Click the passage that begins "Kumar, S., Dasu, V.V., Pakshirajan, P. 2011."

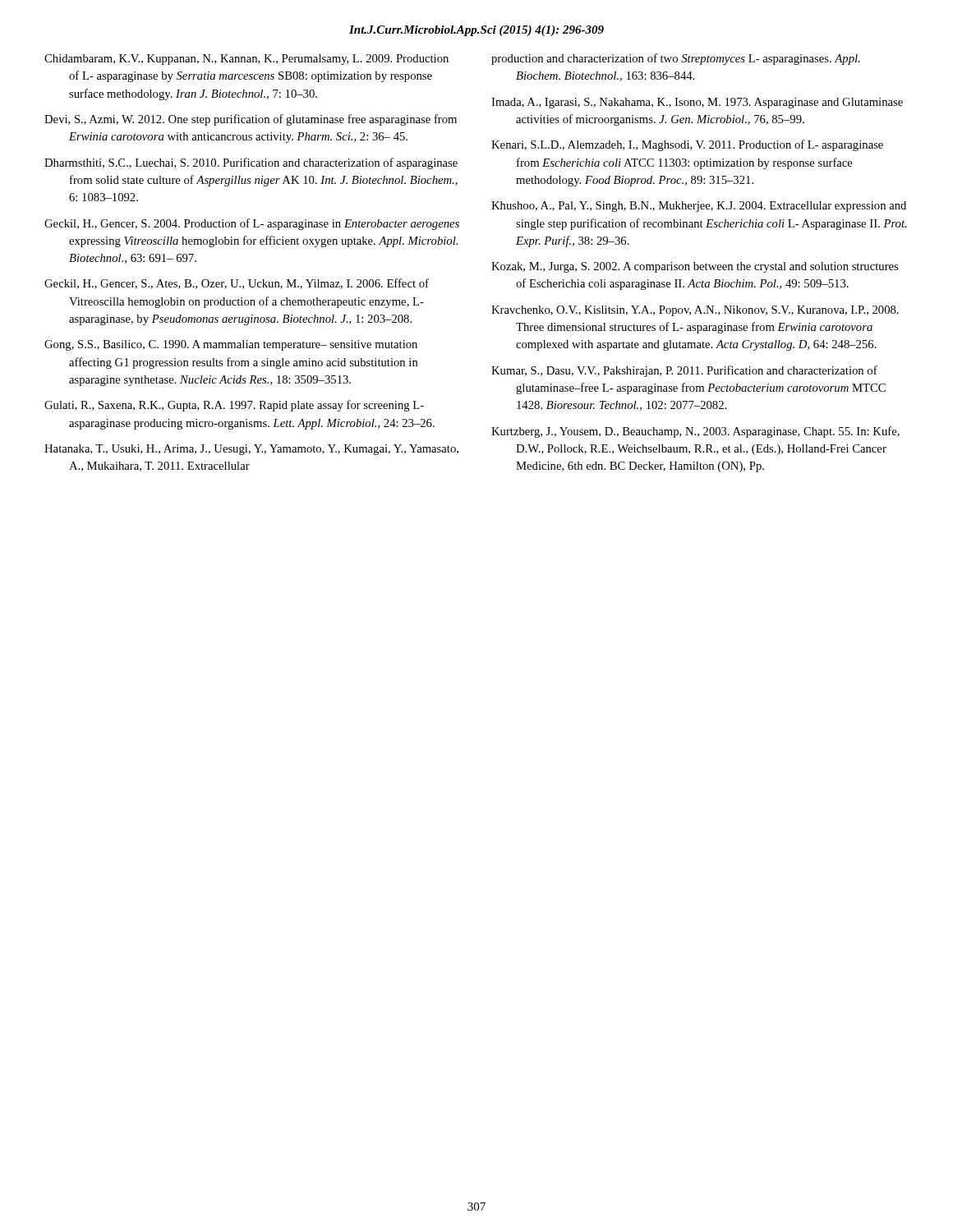pos(689,388)
